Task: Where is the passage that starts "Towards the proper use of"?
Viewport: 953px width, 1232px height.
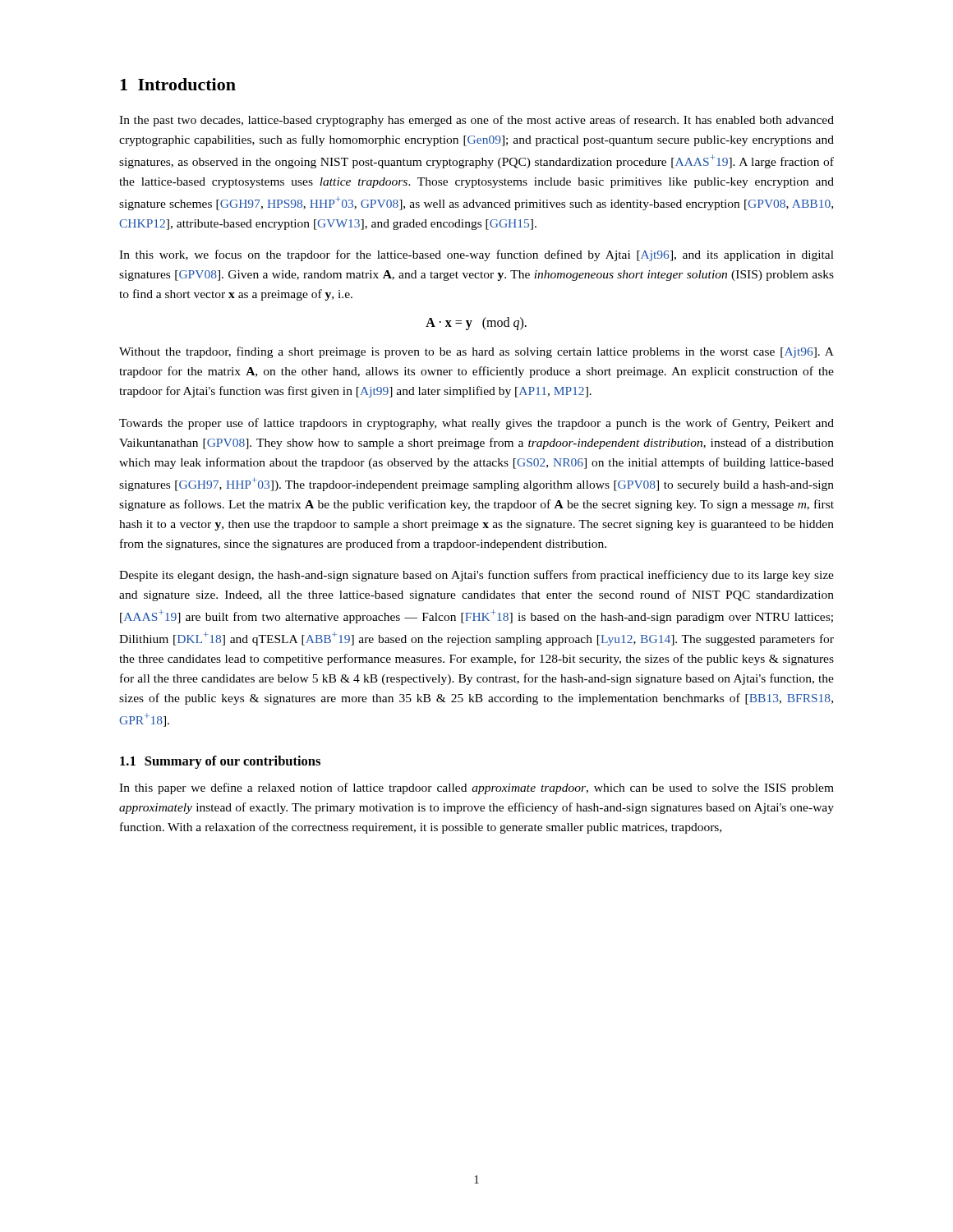Action: click(476, 483)
